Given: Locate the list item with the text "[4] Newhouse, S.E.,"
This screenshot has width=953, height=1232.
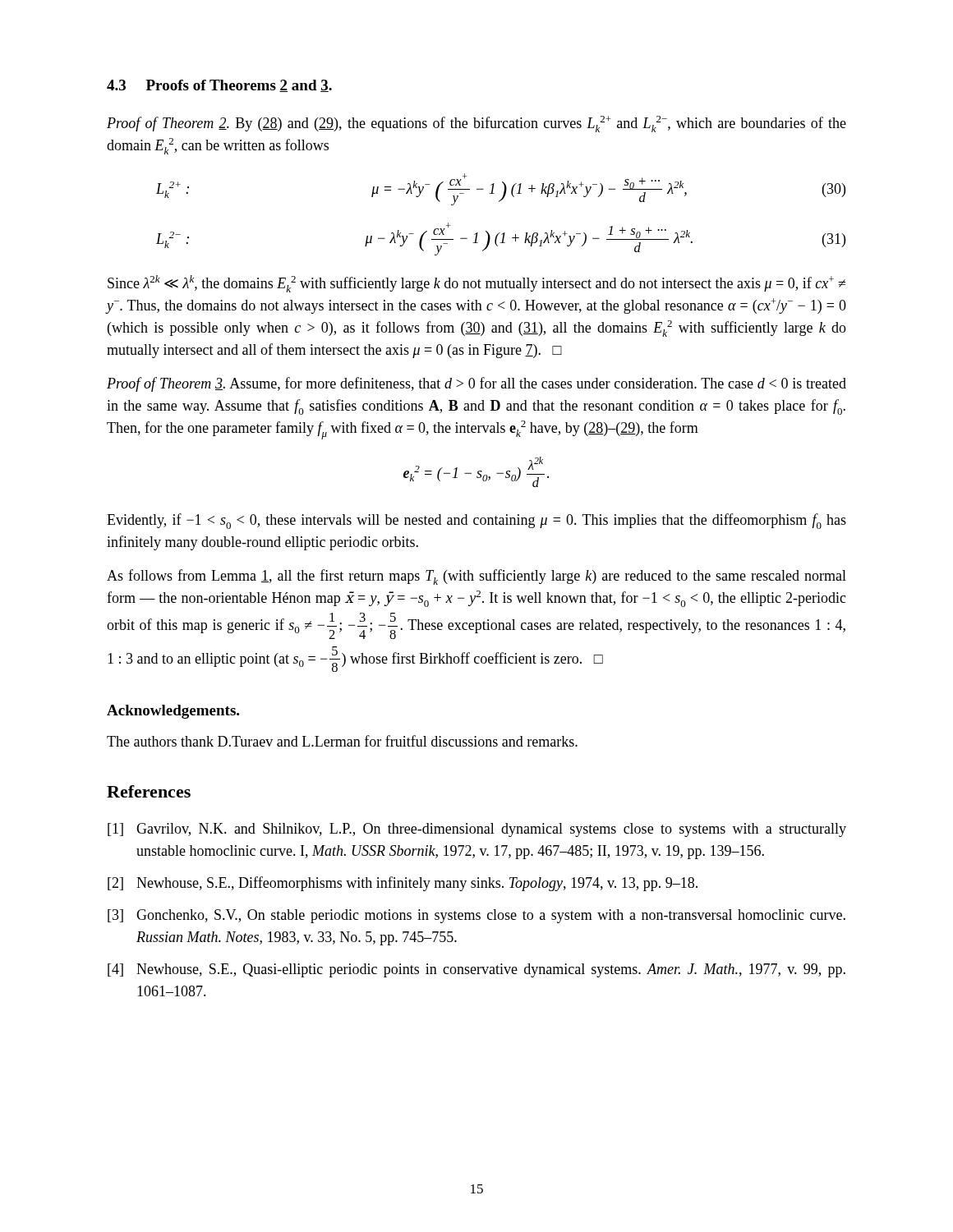Looking at the screenshot, I should (476, 980).
